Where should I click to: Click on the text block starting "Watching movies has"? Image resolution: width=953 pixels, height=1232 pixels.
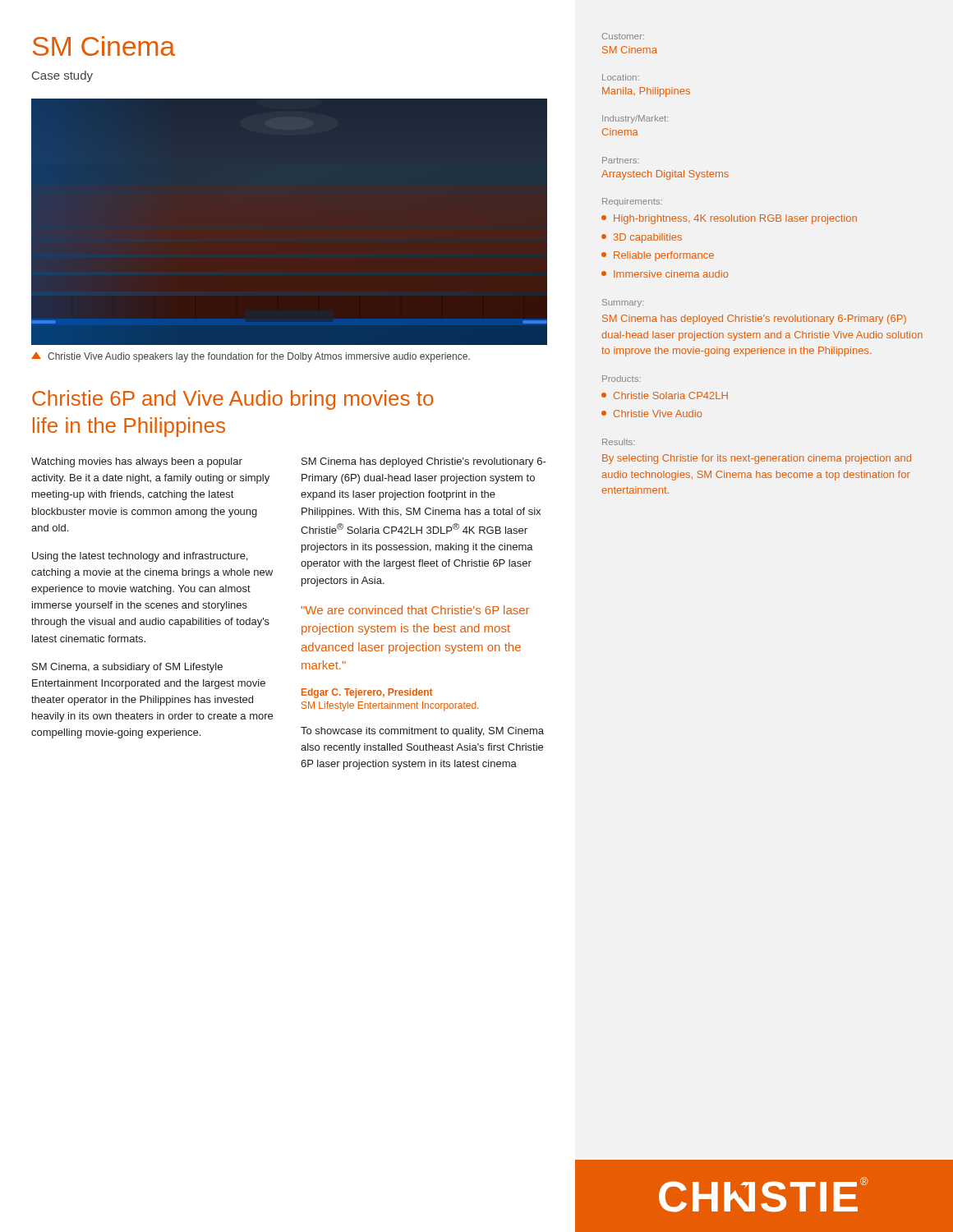[150, 494]
